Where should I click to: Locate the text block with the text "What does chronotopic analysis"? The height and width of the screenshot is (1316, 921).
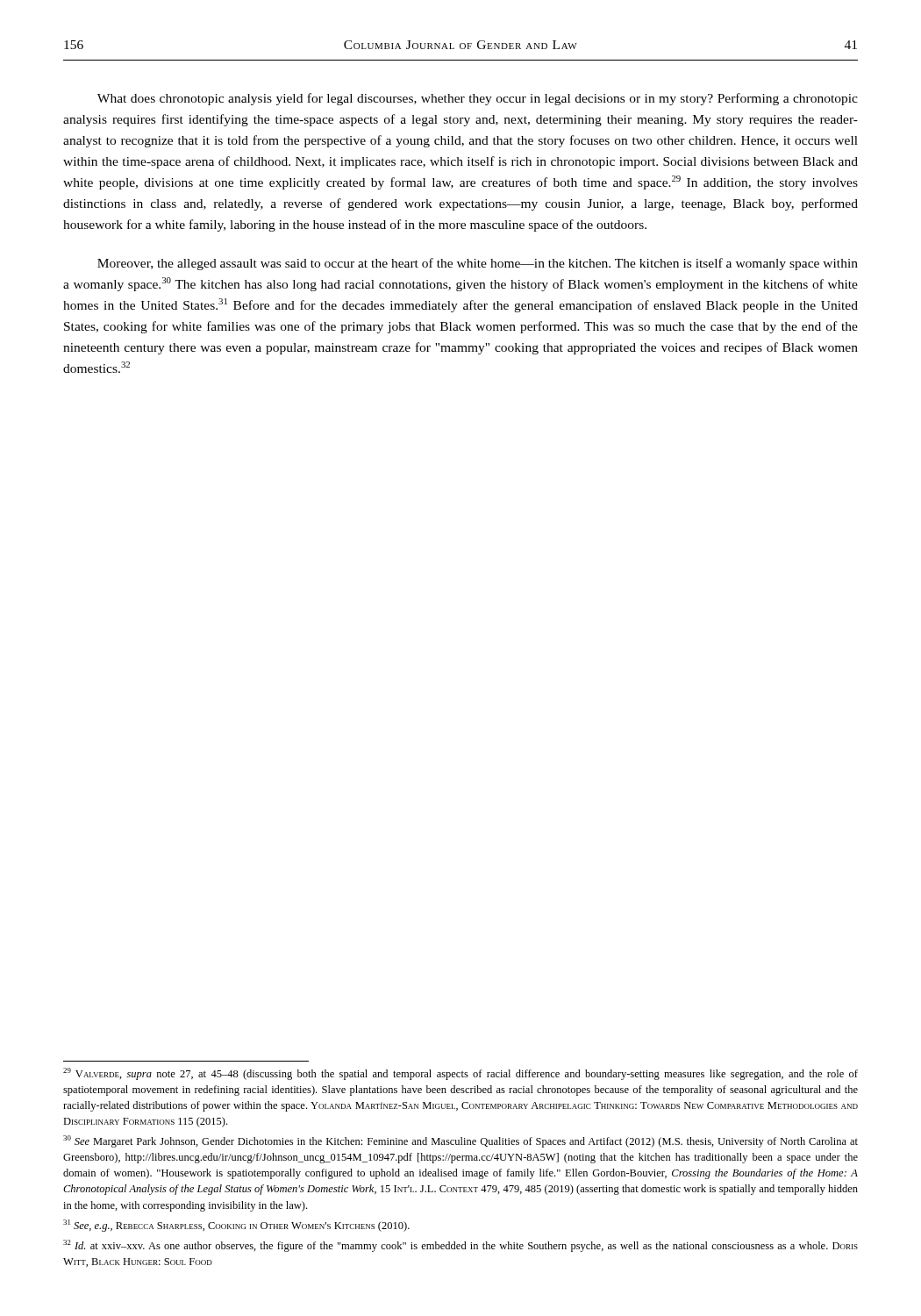460,161
